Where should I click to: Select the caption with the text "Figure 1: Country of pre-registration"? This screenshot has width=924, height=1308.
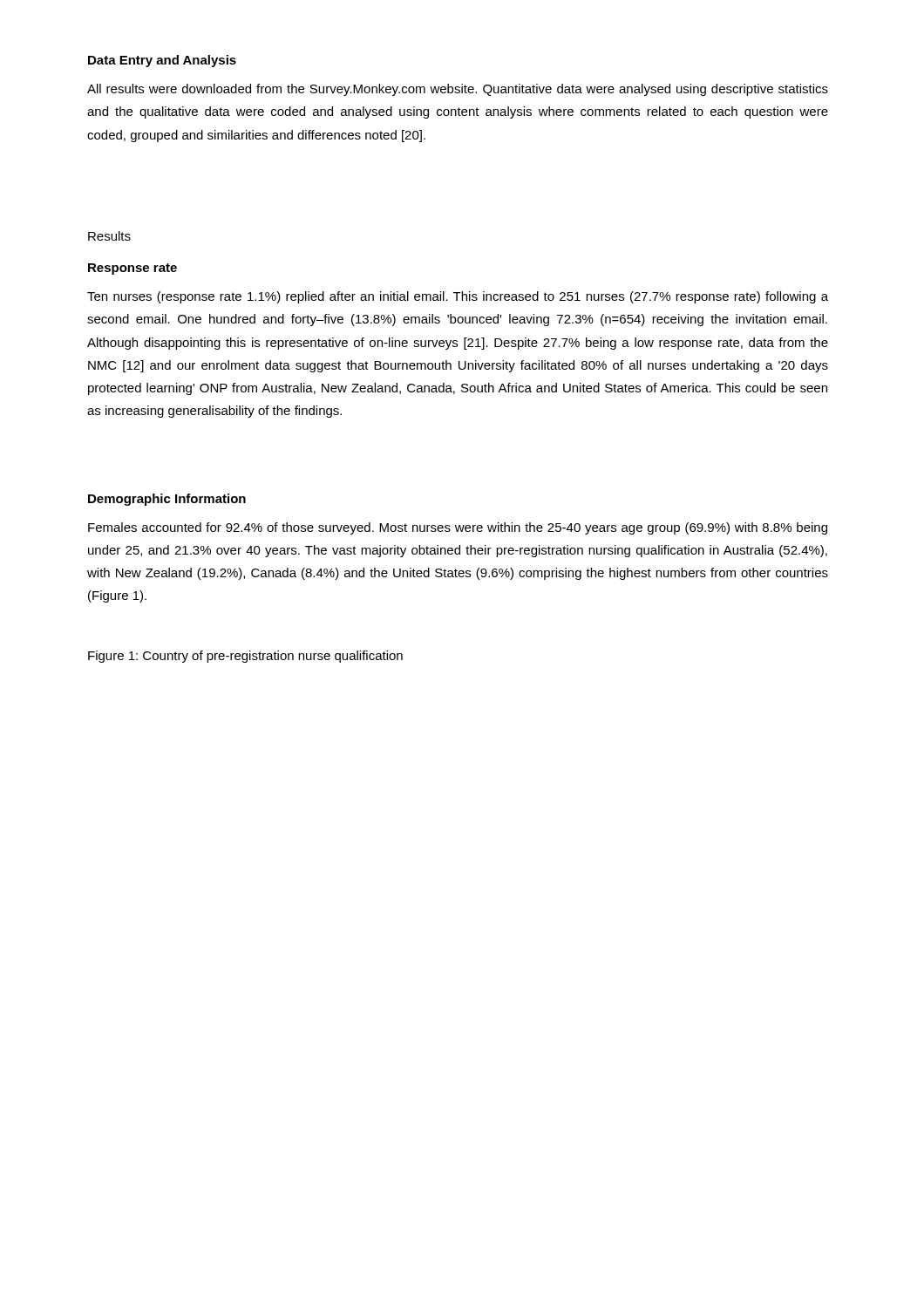click(x=245, y=655)
